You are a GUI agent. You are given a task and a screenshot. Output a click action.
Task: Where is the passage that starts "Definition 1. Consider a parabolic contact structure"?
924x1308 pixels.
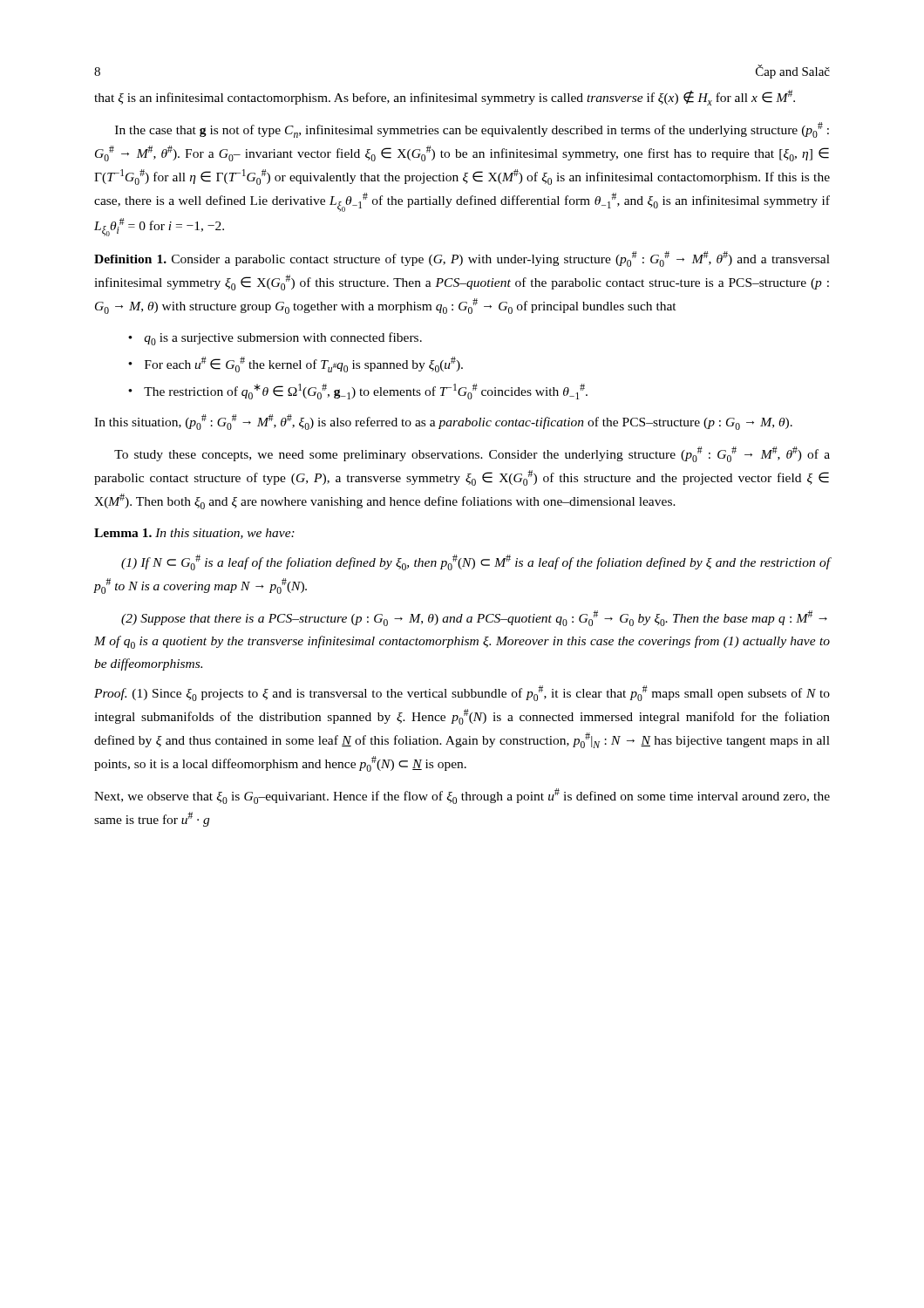click(x=462, y=284)
